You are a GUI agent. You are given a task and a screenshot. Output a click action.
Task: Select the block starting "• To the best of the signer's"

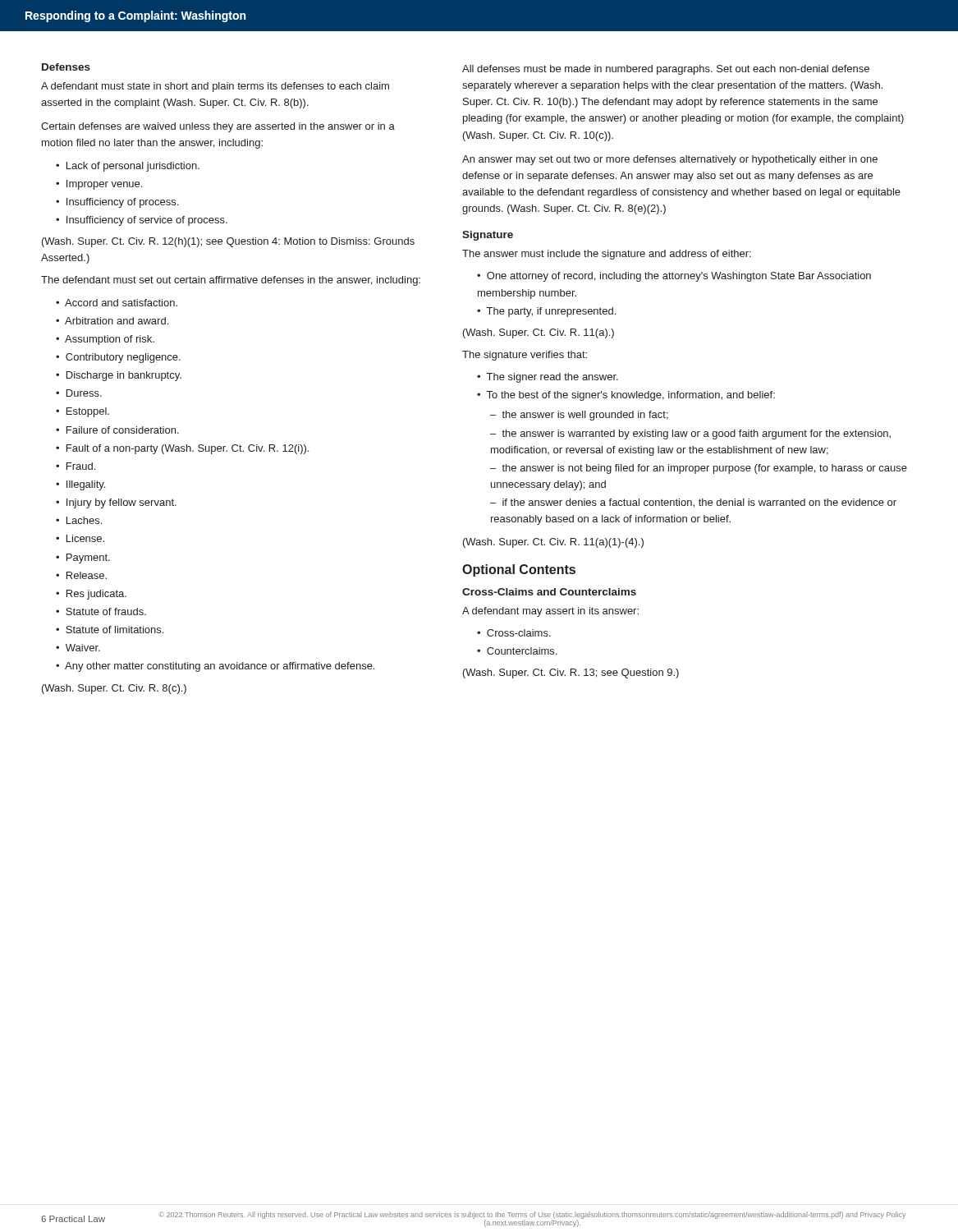pos(626,395)
